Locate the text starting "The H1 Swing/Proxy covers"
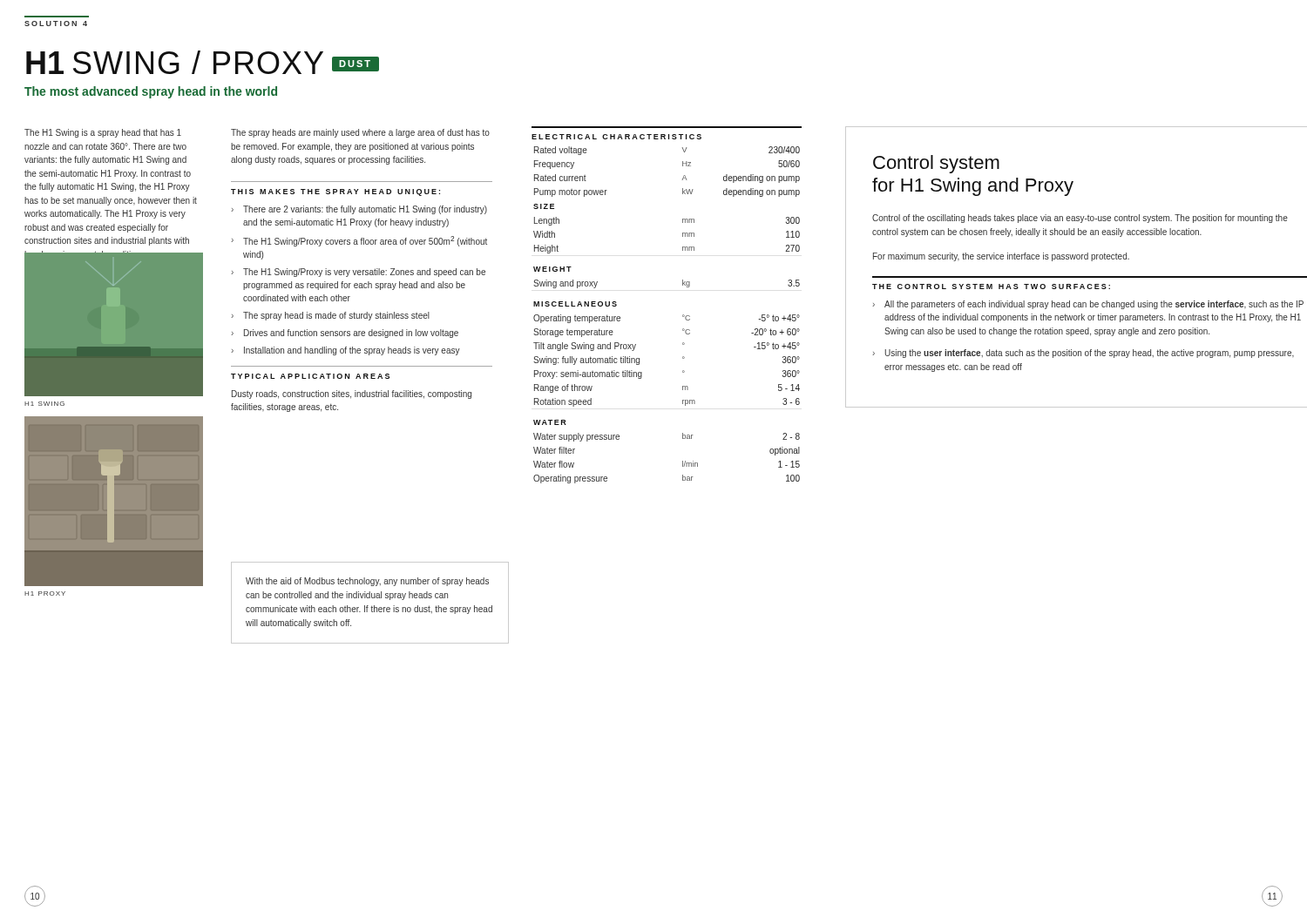This screenshot has height=924, width=1307. (x=365, y=247)
